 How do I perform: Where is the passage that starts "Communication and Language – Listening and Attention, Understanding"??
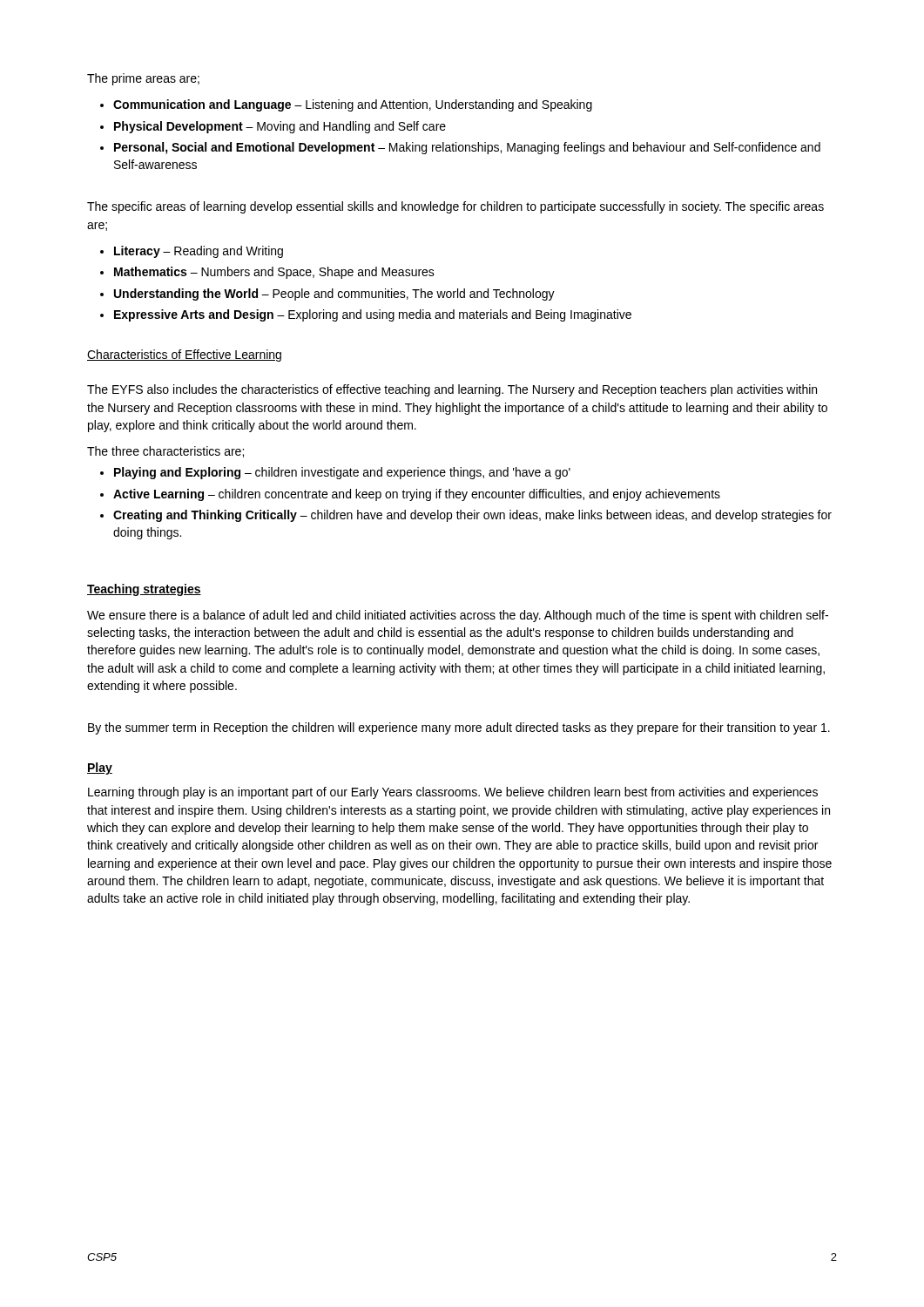(353, 105)
